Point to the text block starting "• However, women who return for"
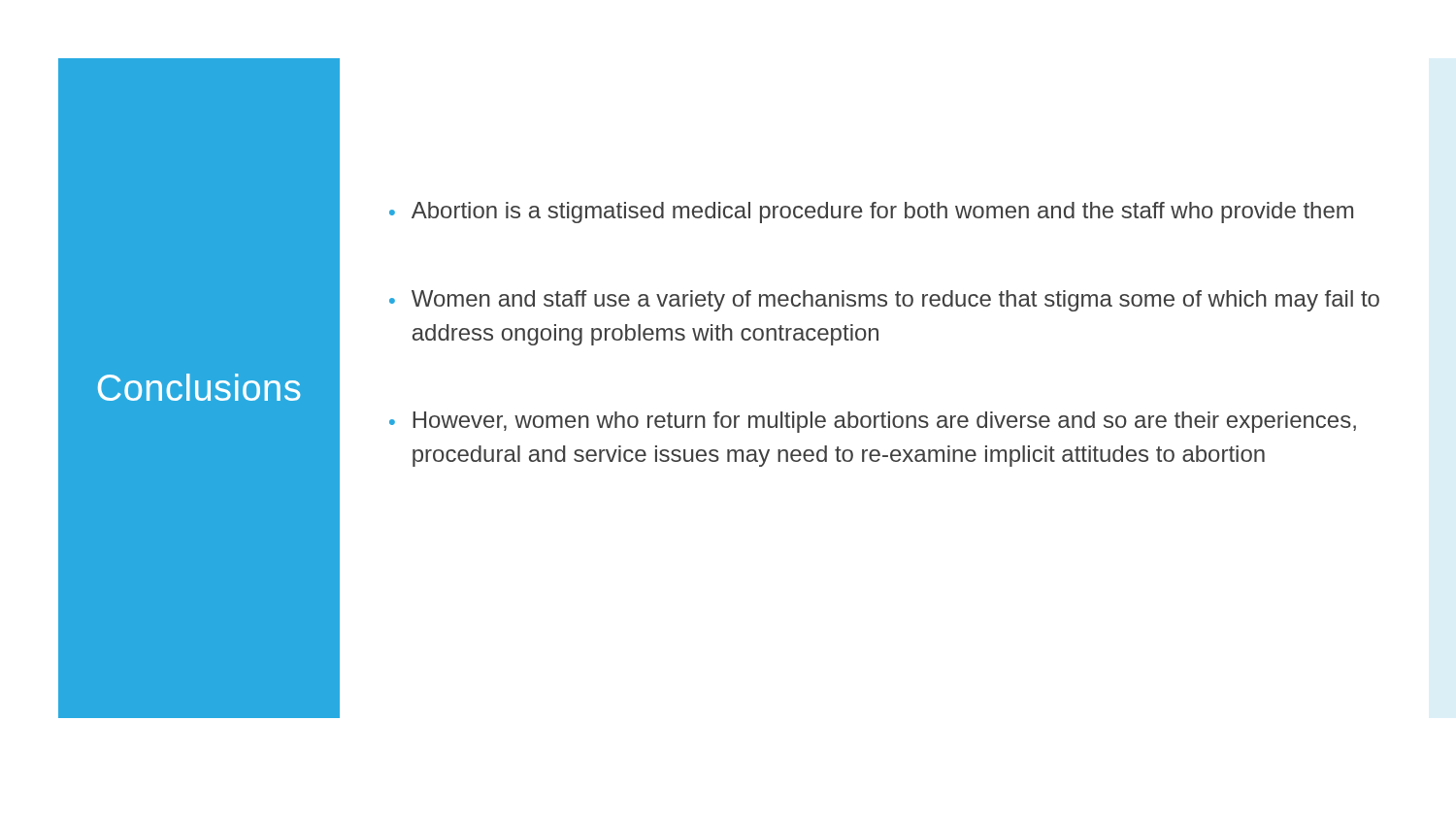 (893, 438)
